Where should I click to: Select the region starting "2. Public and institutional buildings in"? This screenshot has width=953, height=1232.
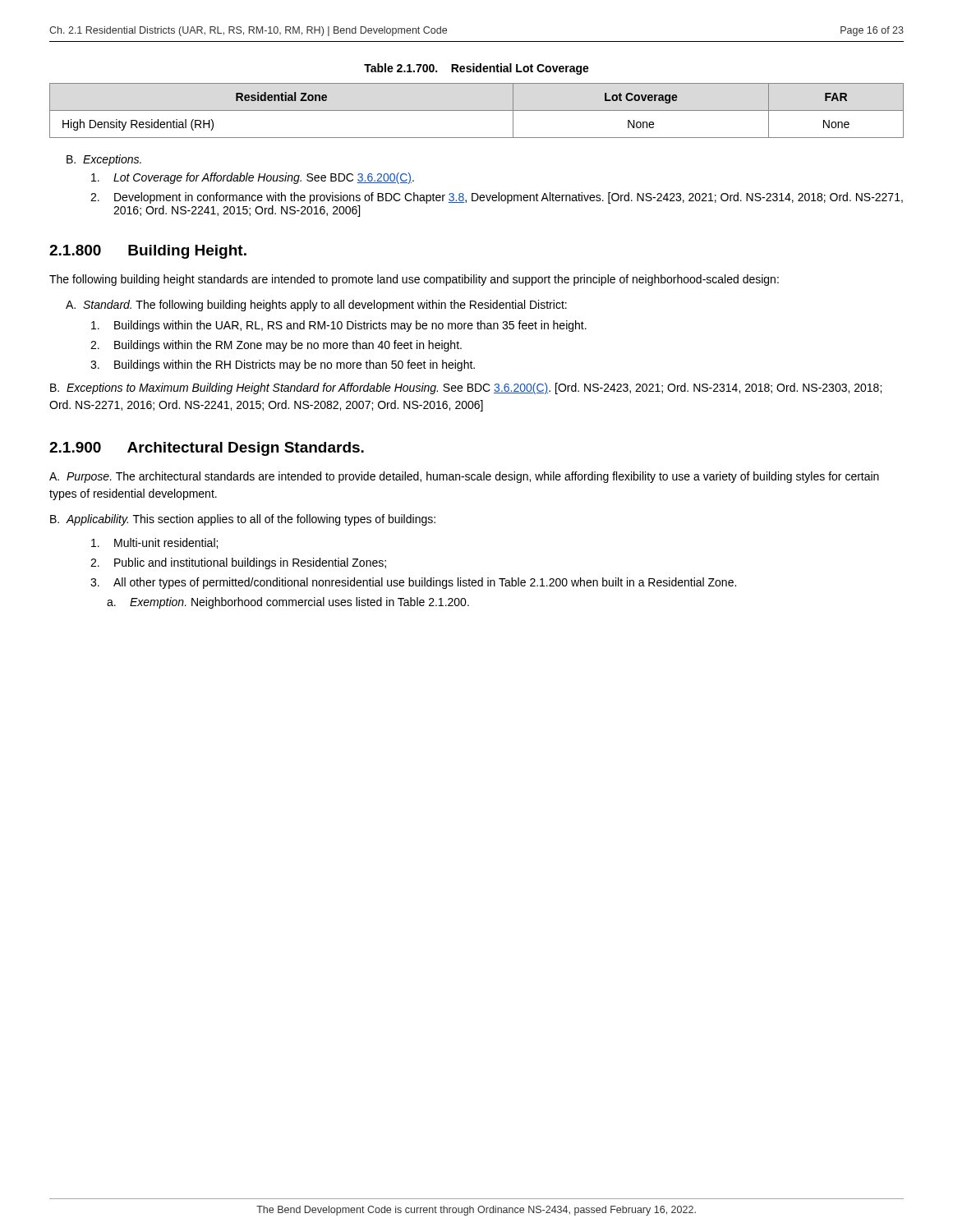(239, 563)
